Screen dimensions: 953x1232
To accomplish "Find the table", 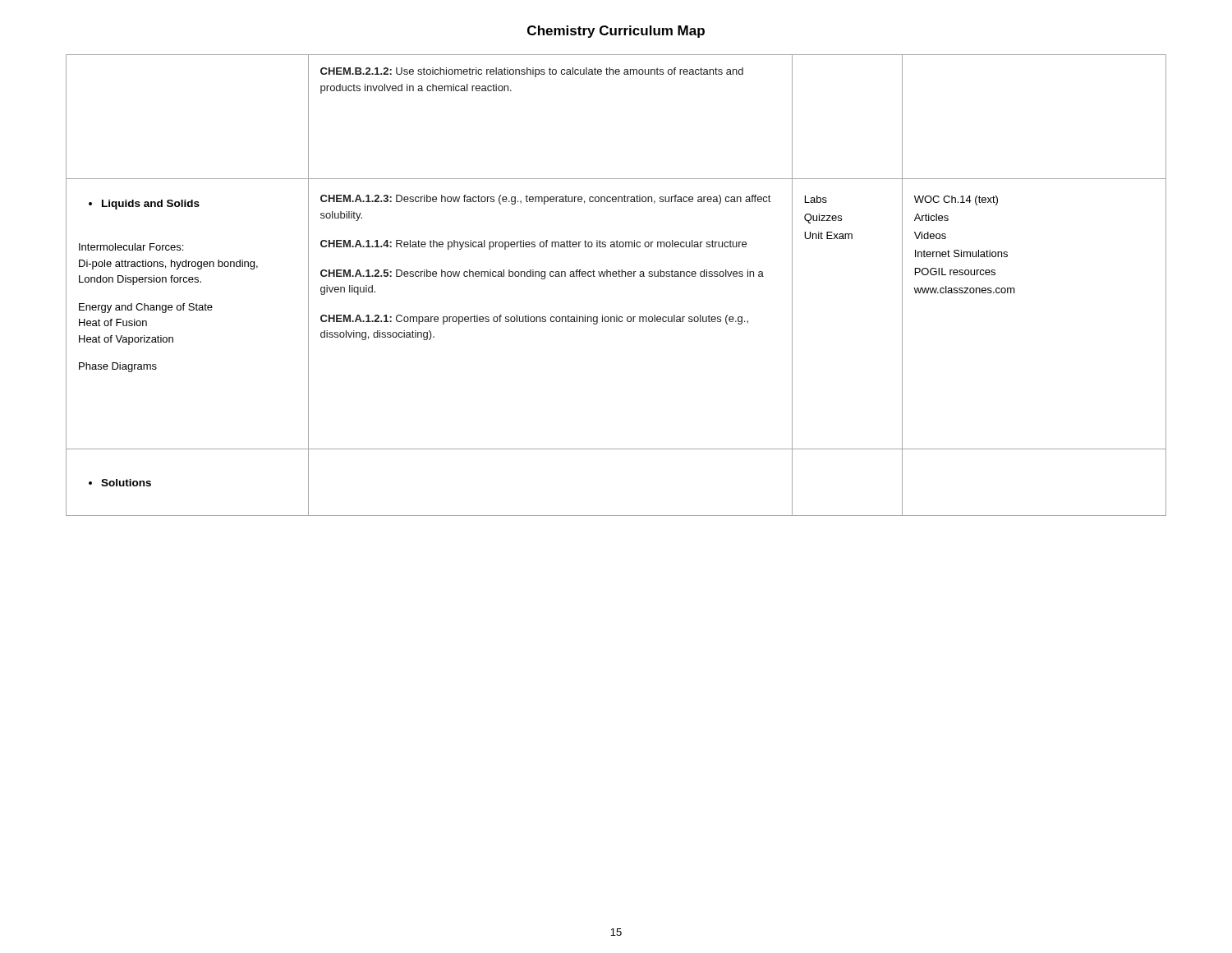I will pyautogui.click(x=616, y=285).
